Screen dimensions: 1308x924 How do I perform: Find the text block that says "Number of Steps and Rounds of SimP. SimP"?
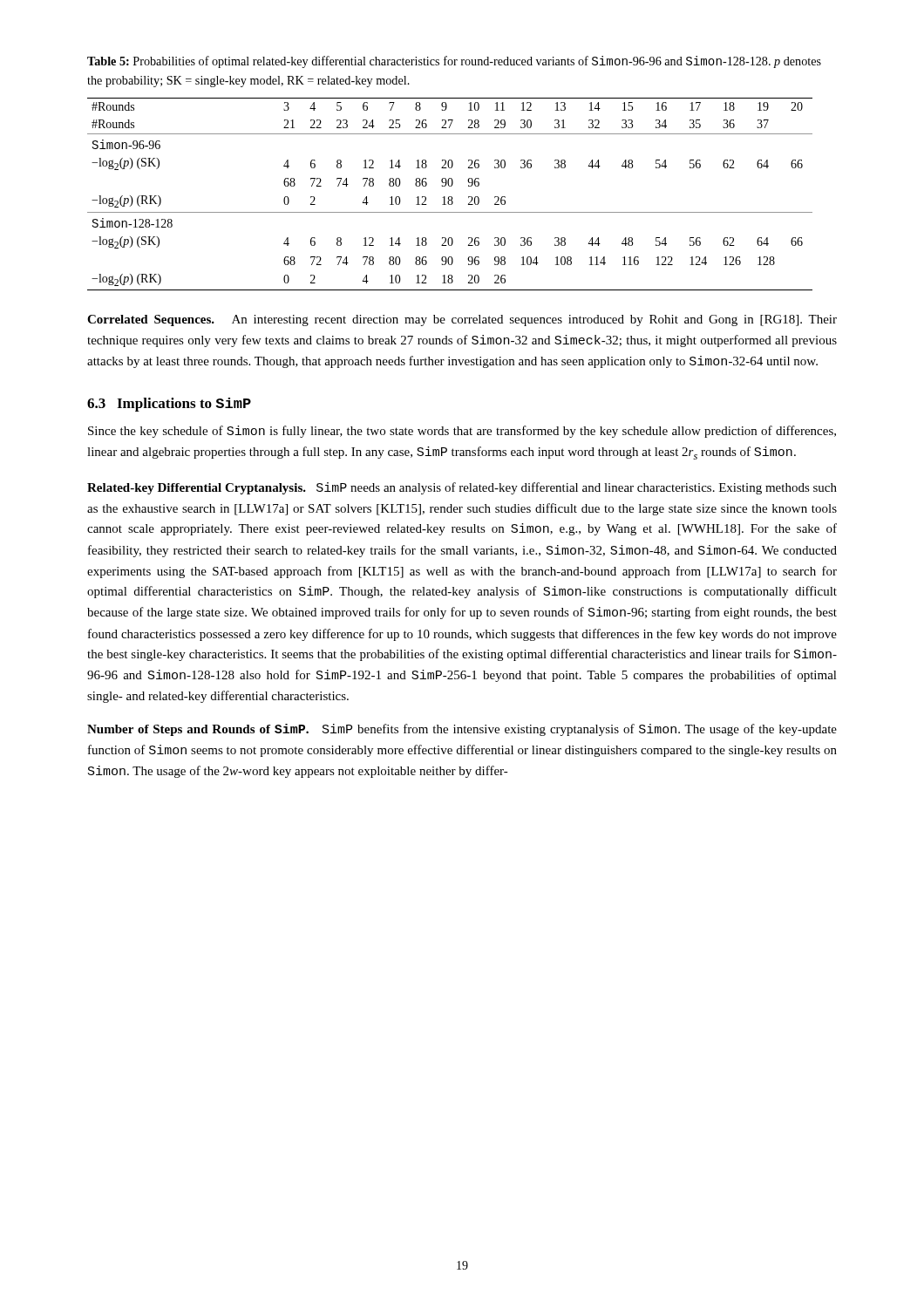[462, 751]
